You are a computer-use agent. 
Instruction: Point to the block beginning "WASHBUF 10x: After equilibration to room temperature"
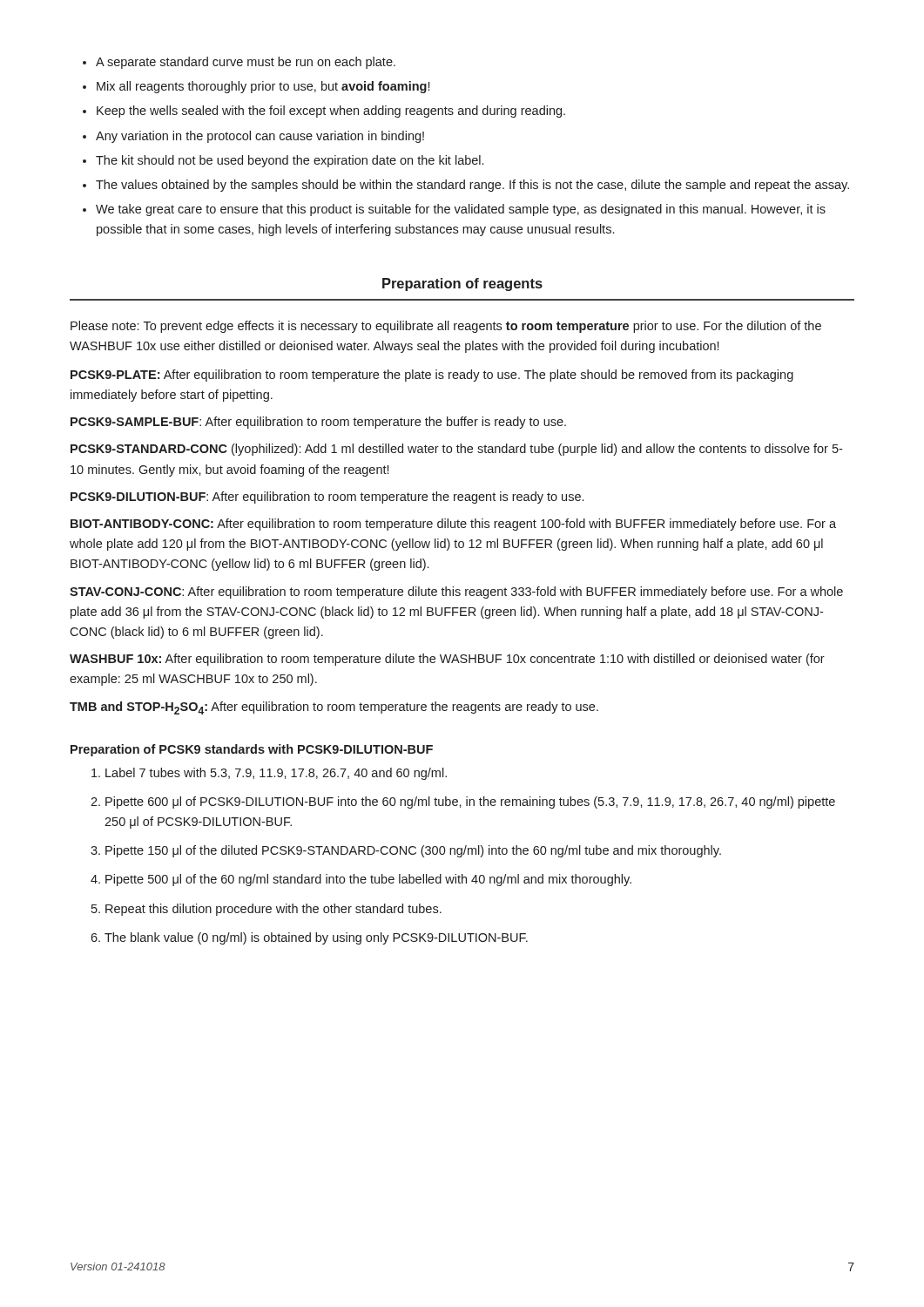click(x=447, y=669)
